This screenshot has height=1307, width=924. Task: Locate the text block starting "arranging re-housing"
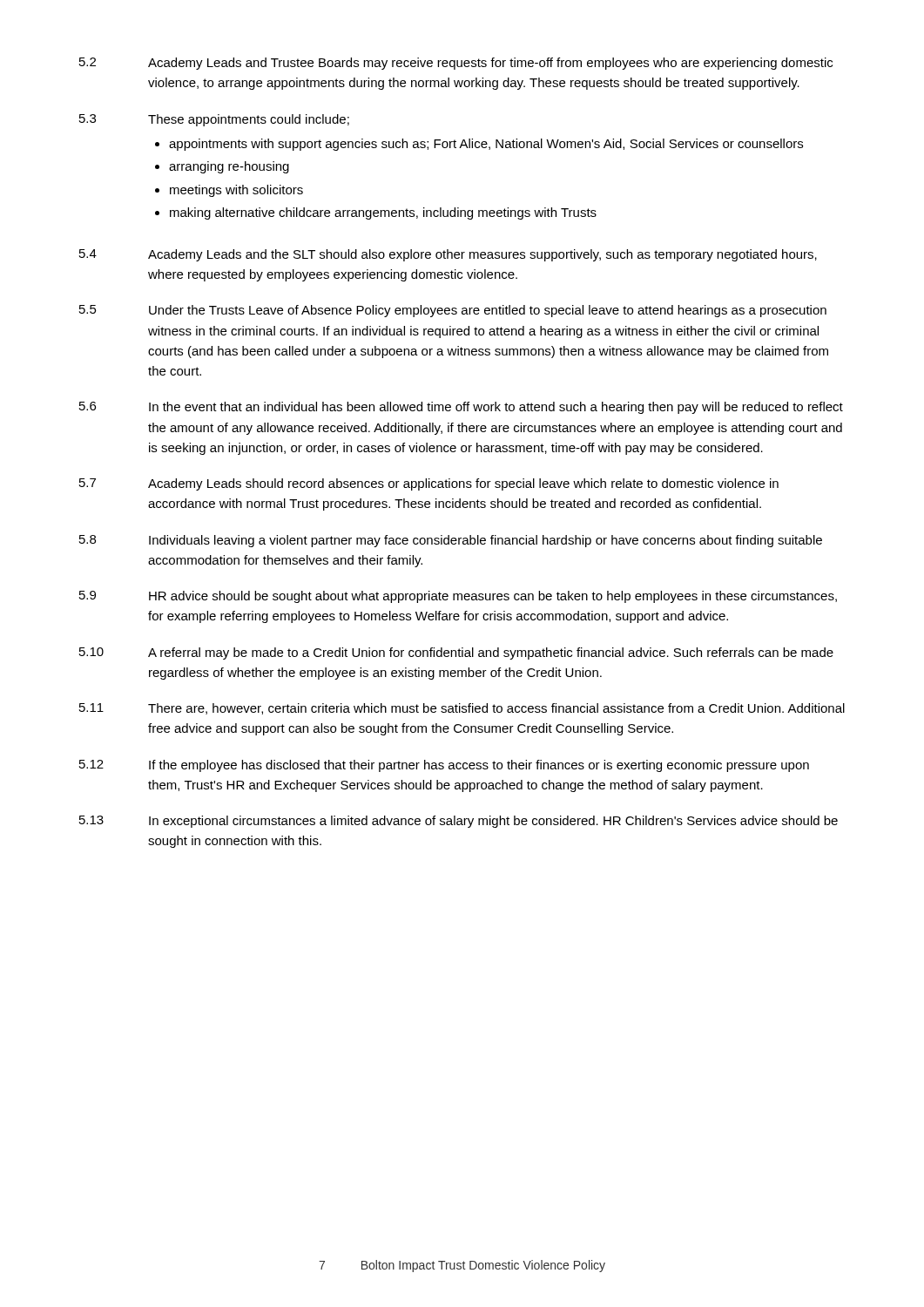[x=229, y=166]
